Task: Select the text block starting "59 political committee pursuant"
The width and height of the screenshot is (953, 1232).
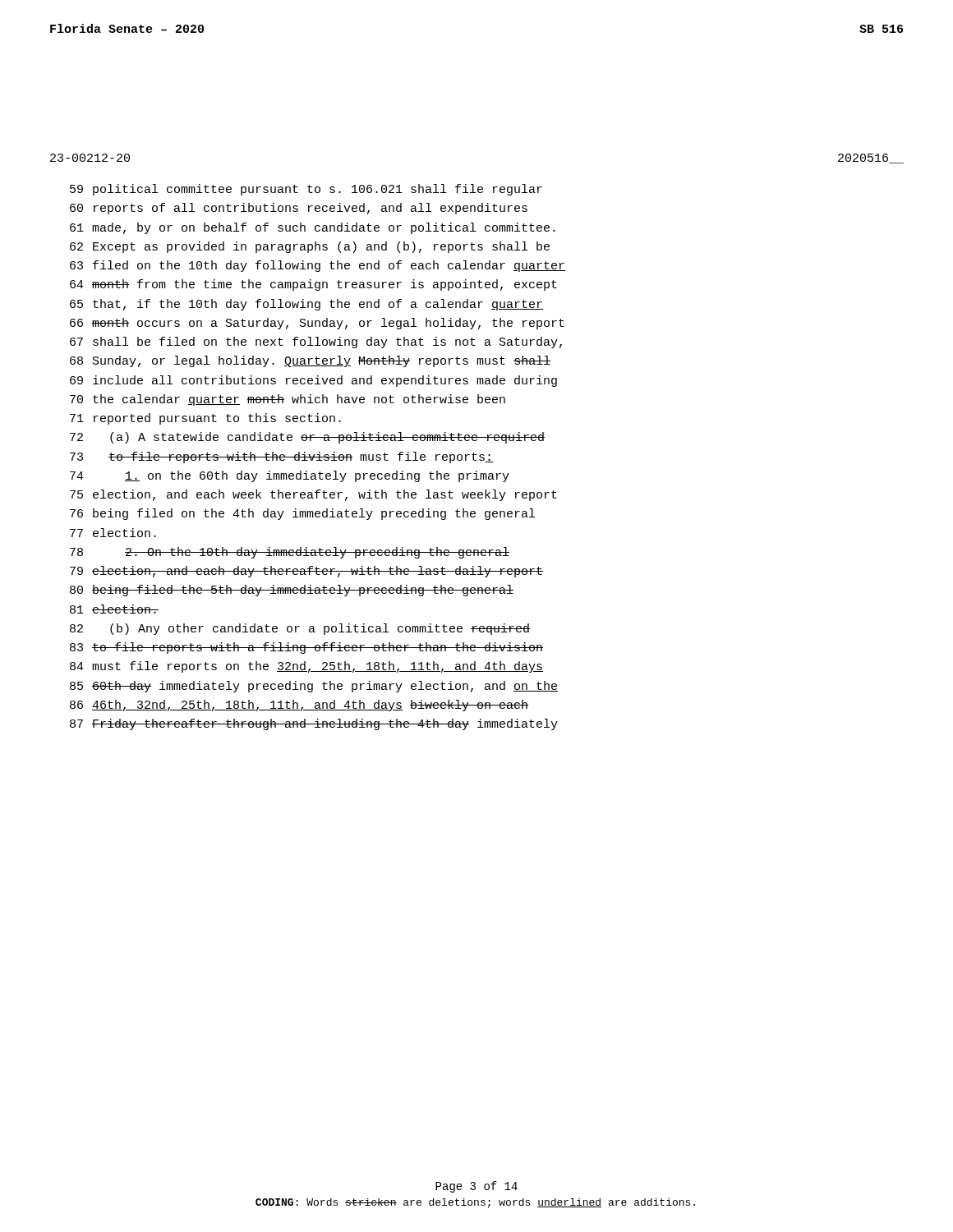Action: coord(476,458)
